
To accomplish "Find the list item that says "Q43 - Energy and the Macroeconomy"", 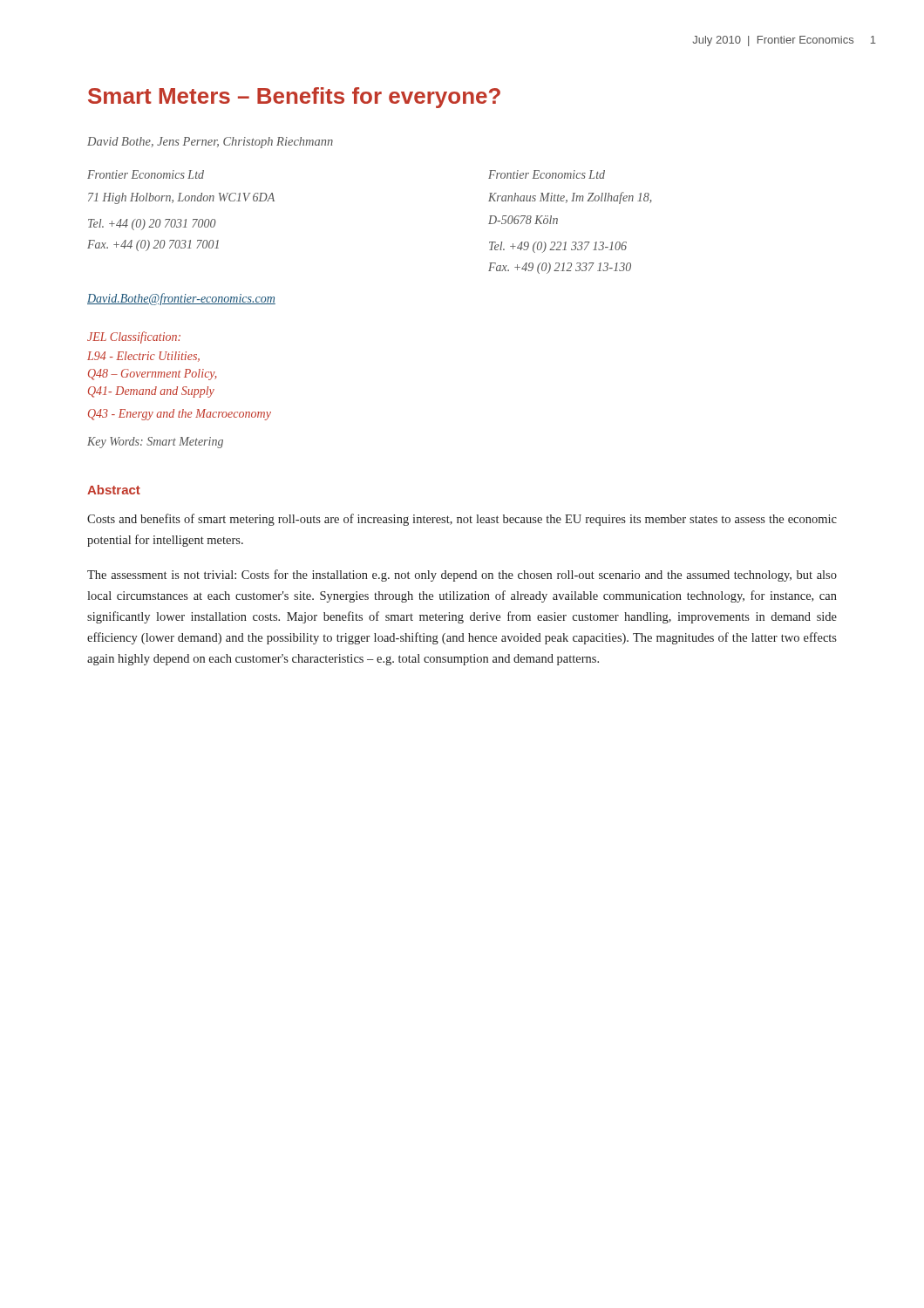I will (179, 414).
